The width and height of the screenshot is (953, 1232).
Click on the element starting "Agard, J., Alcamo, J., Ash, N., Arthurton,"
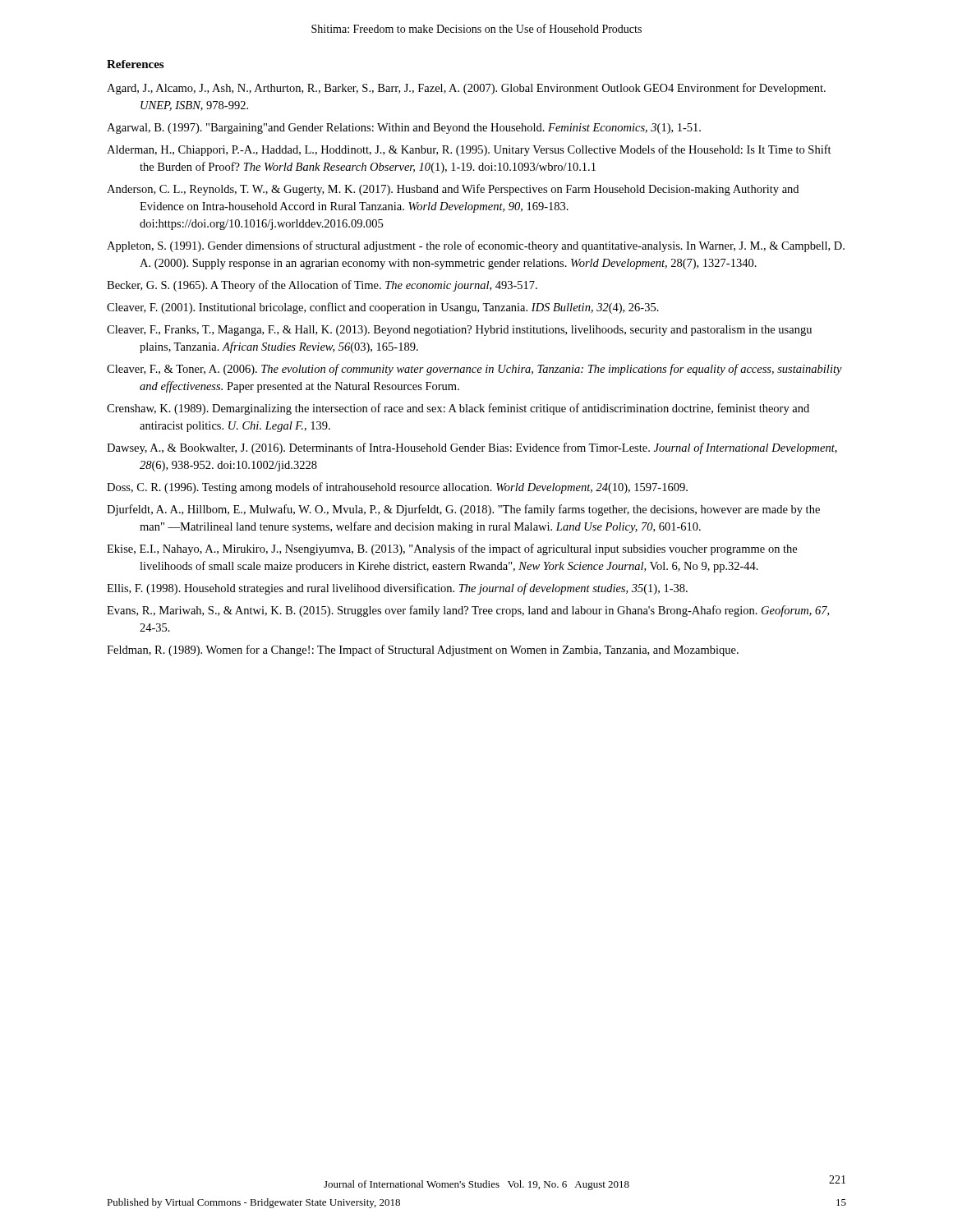[x=466, y=97]
